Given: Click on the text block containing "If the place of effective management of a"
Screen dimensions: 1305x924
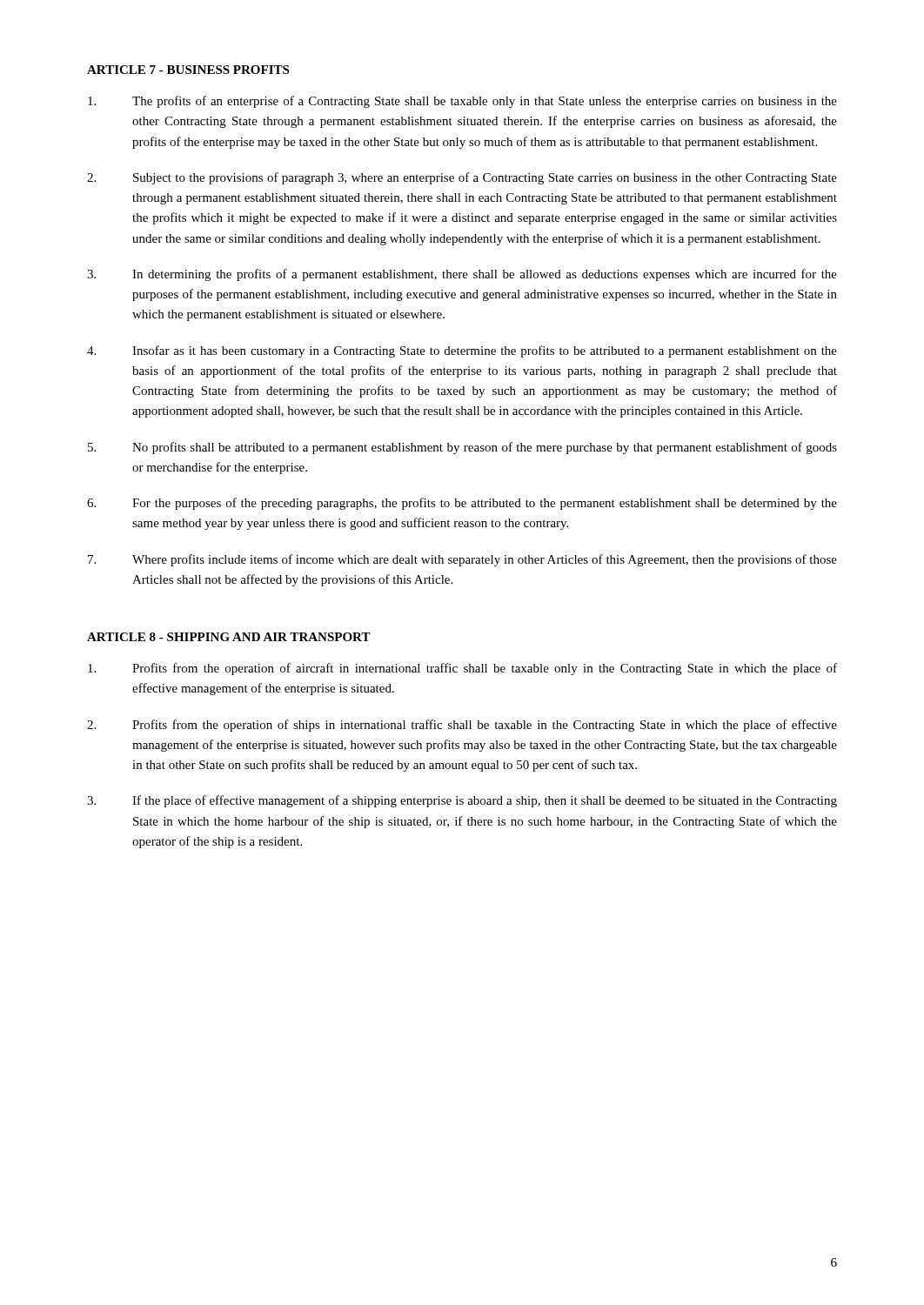Looking at the screenshot, I should (x=462, y=821).
